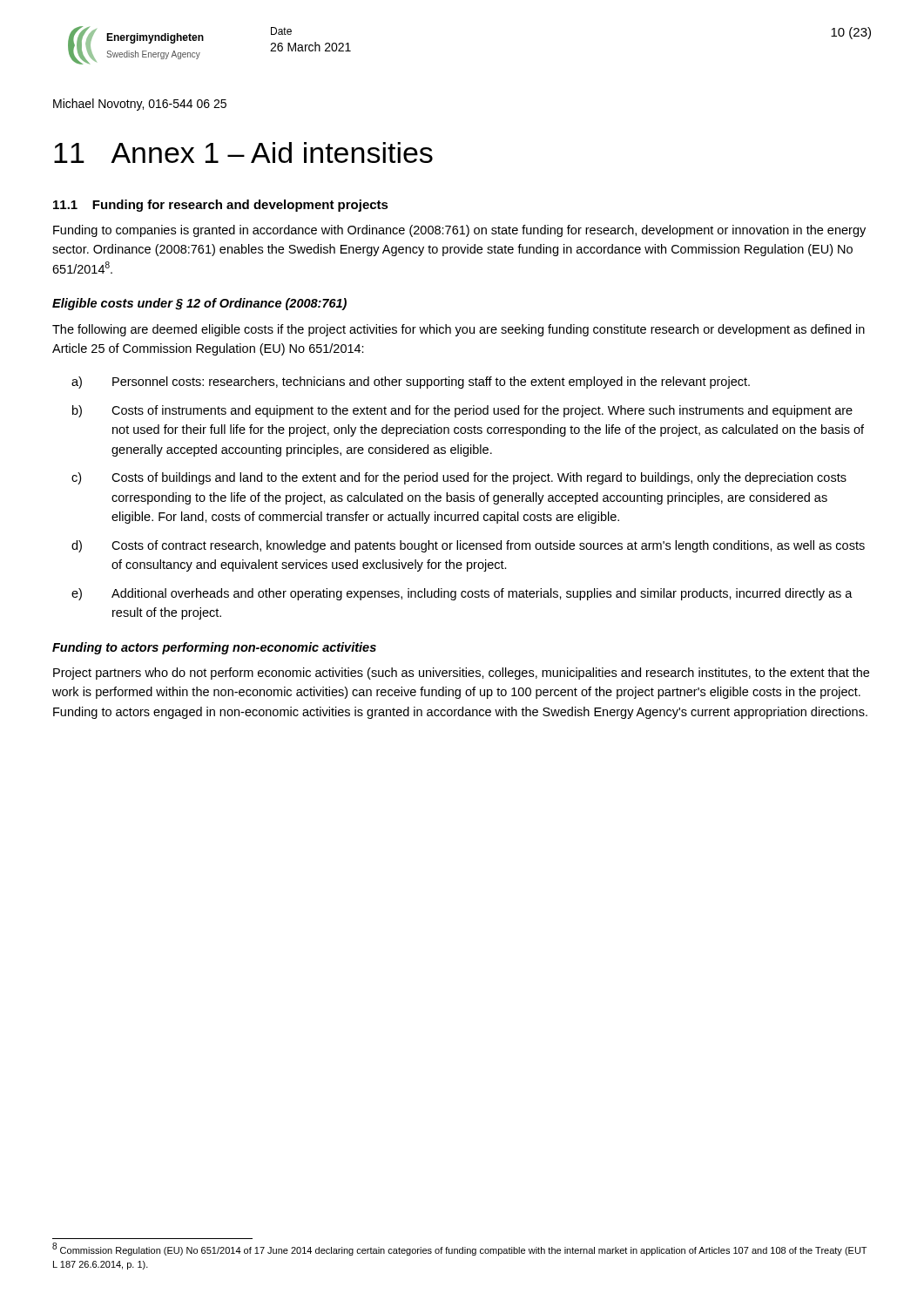Locate the block of text that opens with "Funding to companies is"
Screen dimensions: 1307x924
coord(459,249)
